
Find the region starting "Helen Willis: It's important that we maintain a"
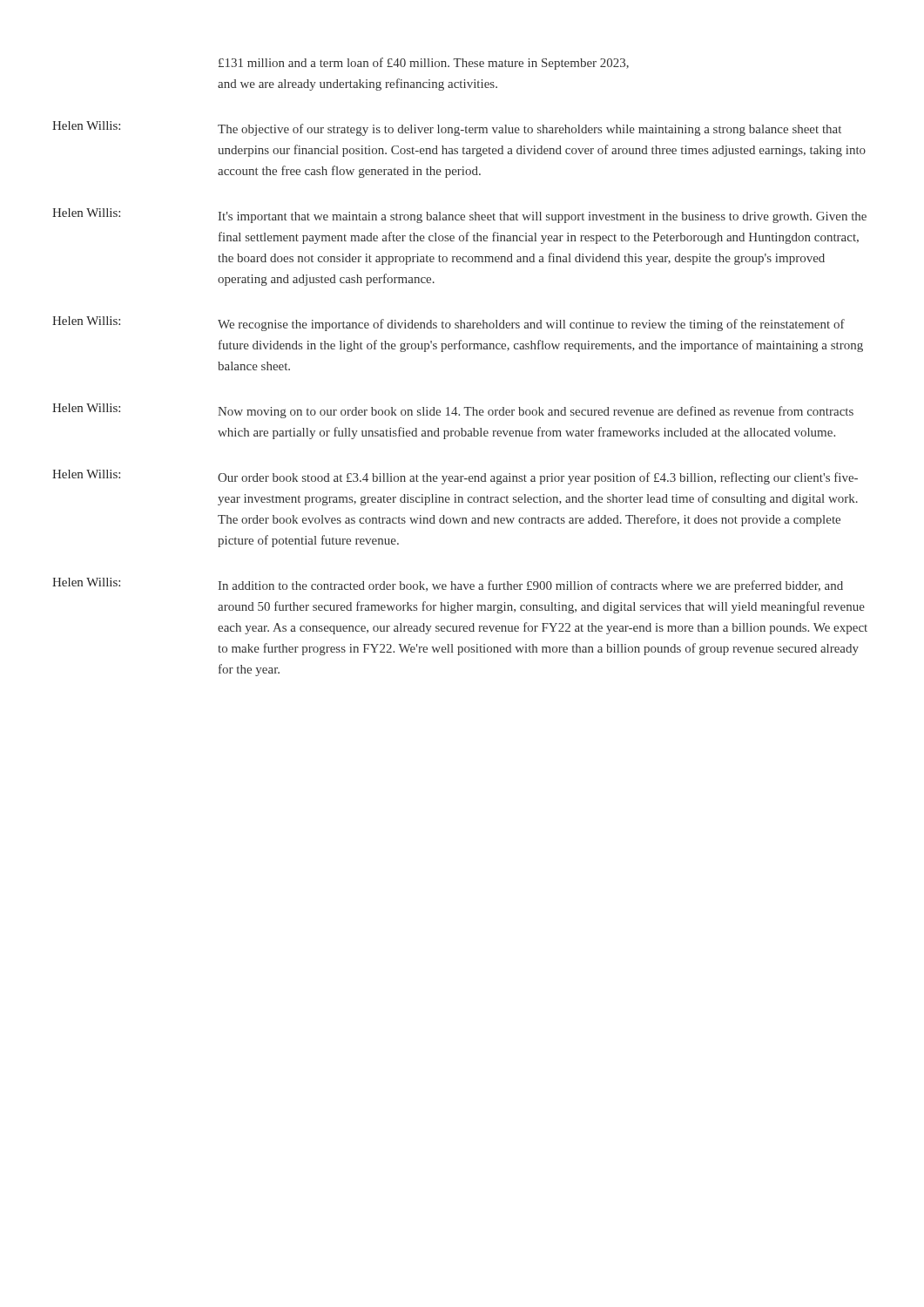462,247
